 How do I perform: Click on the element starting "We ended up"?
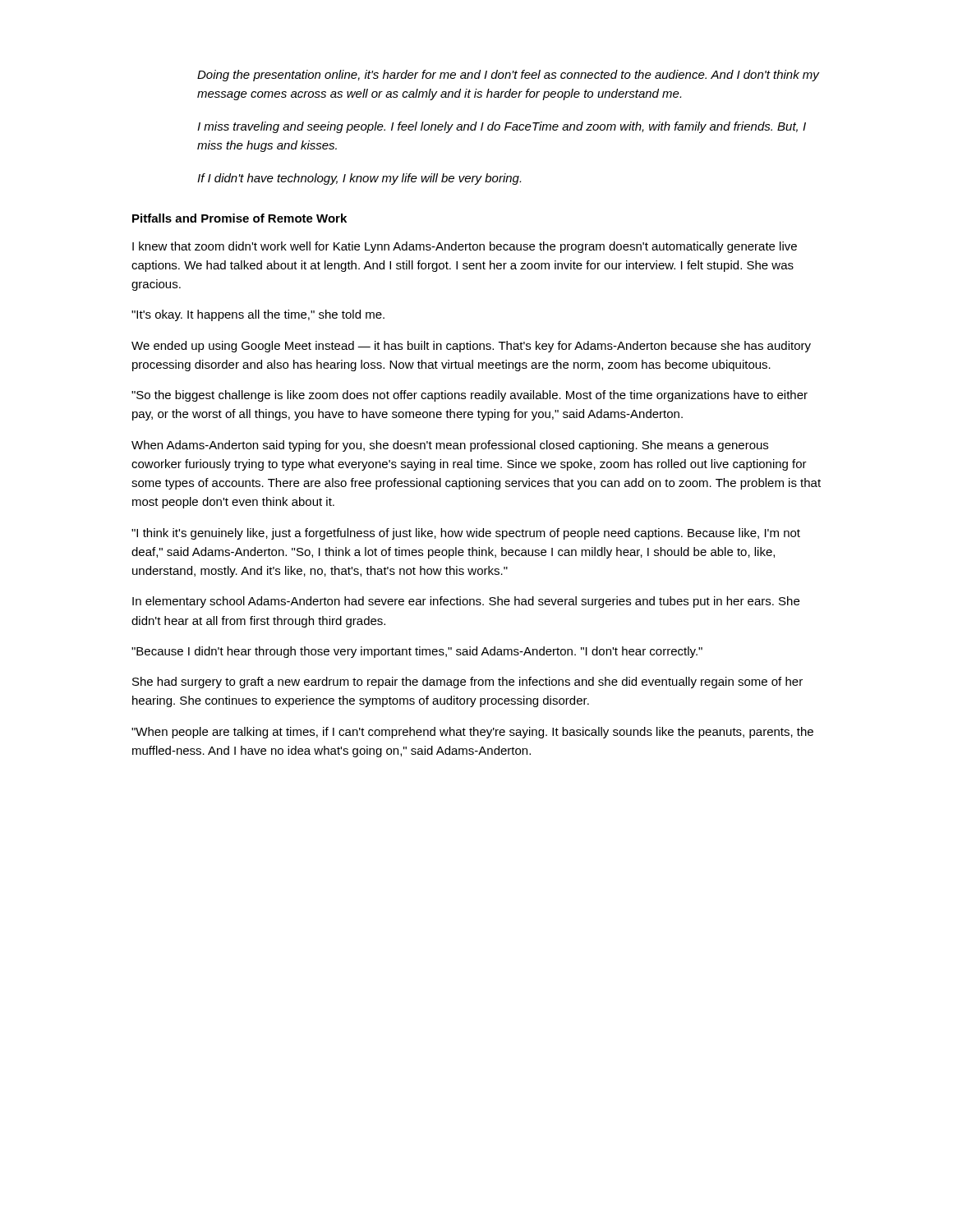coord(471,355)
